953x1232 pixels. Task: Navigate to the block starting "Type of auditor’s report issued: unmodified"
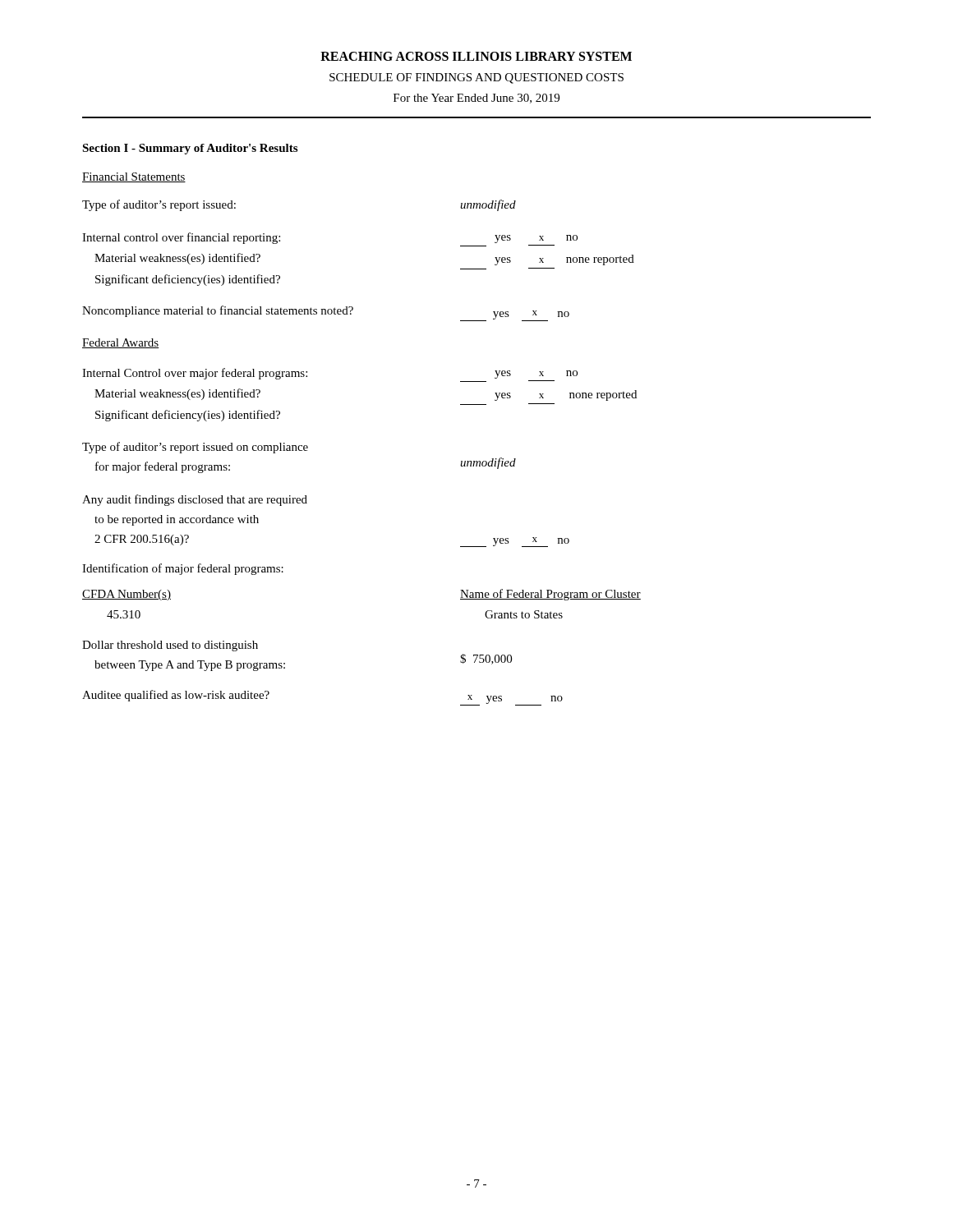point(476,205)
